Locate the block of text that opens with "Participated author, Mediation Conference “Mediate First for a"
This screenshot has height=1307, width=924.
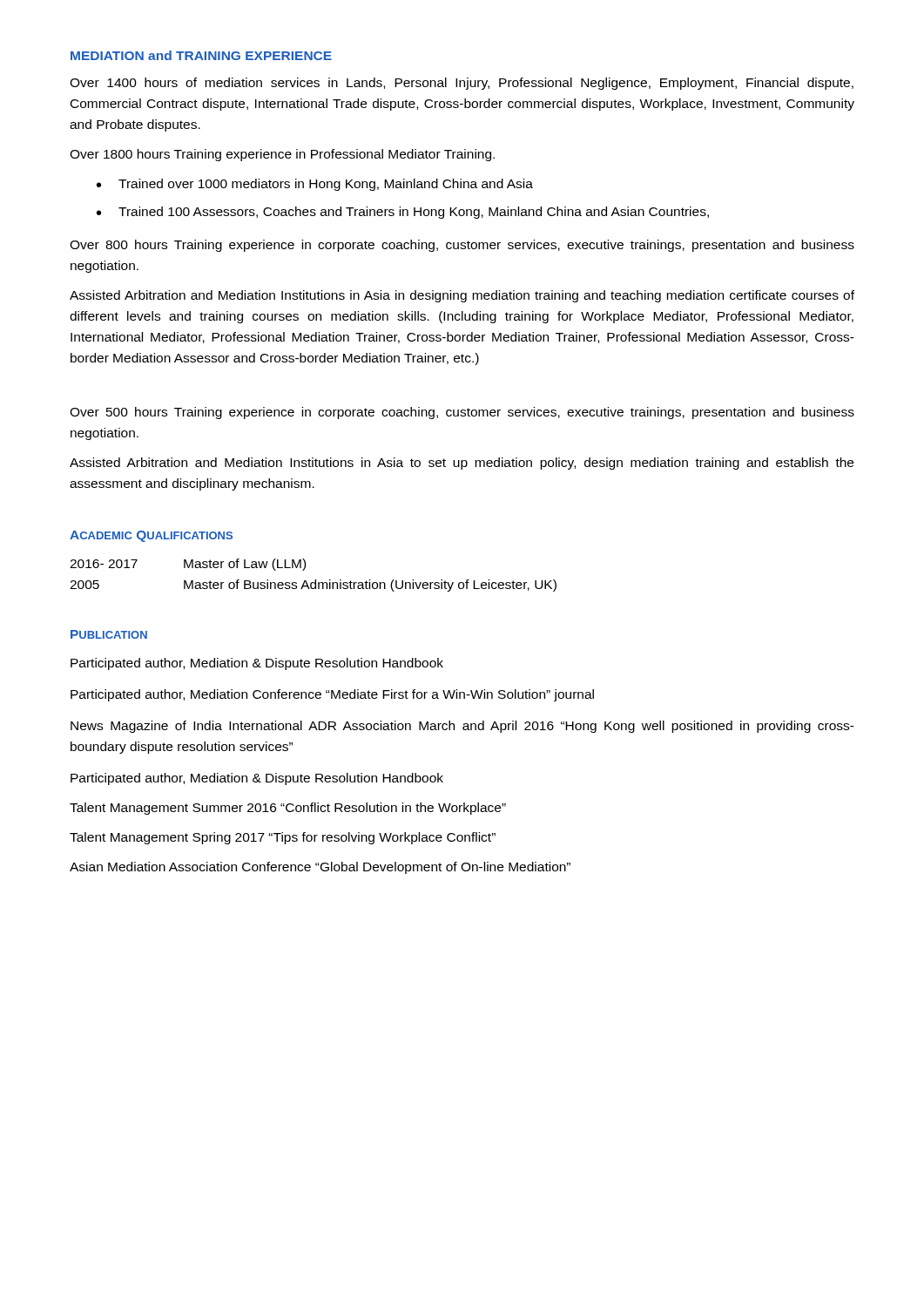pos(332,694)
